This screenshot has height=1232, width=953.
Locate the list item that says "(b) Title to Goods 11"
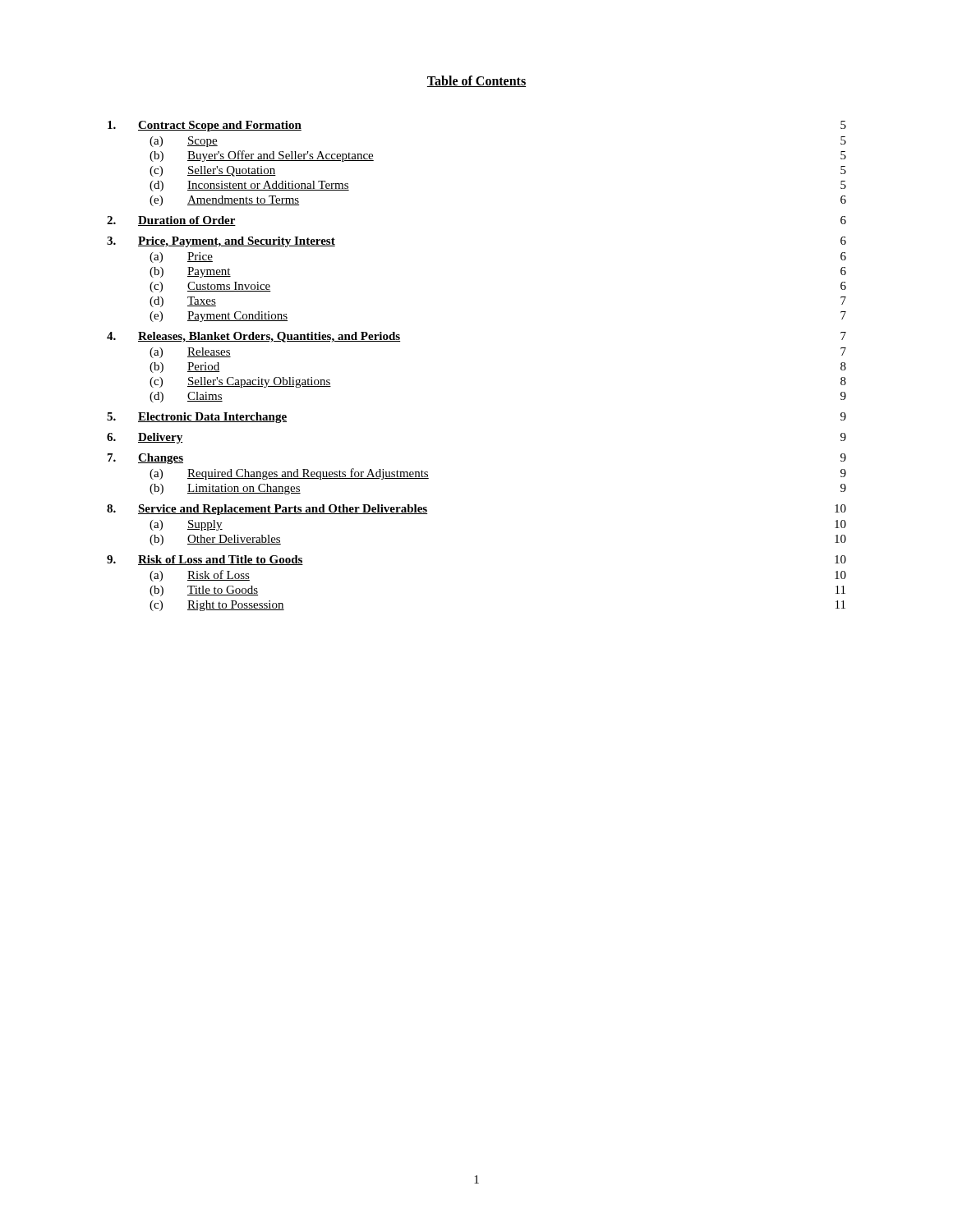point(222,591)
